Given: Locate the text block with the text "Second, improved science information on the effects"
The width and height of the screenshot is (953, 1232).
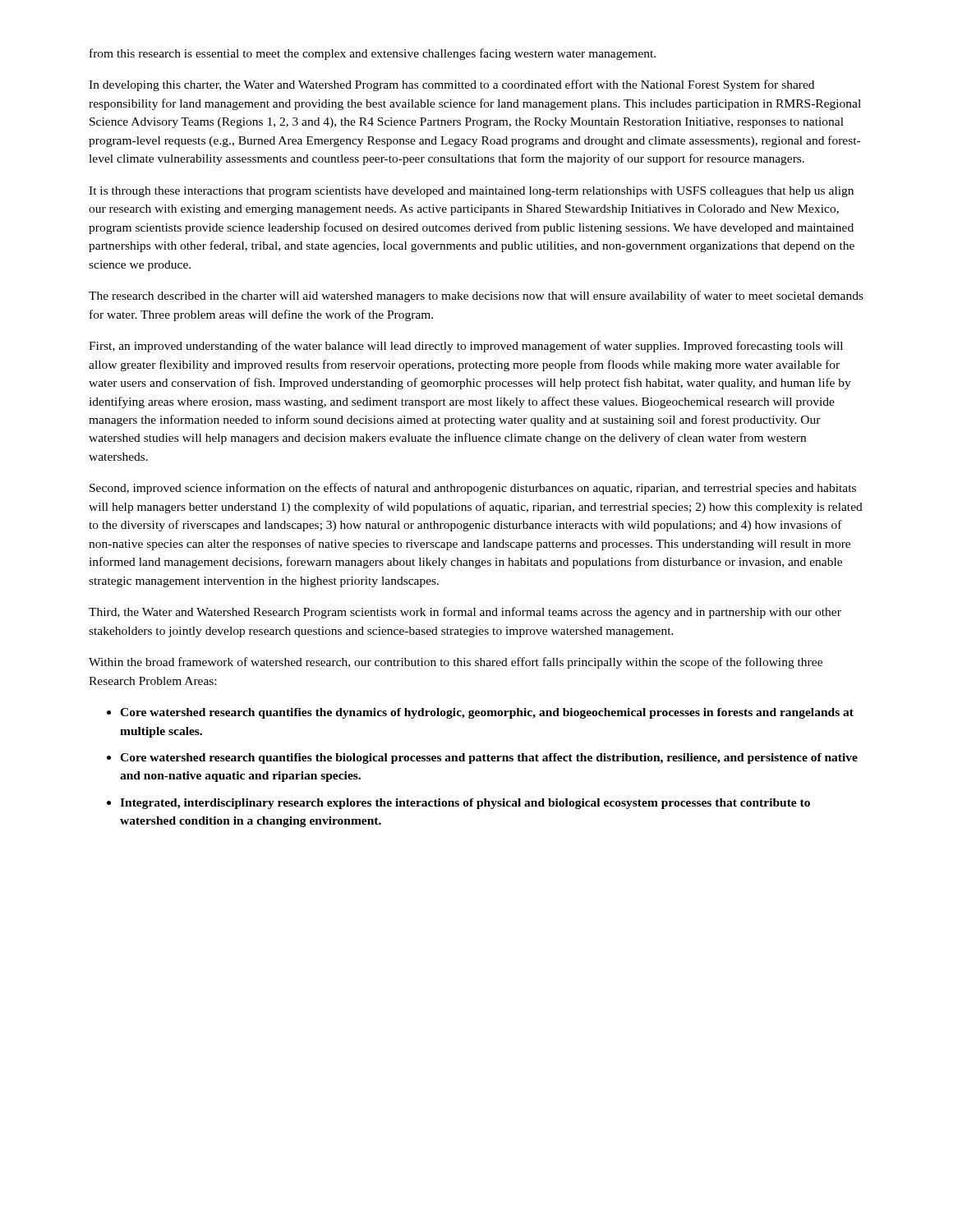Looking at the screenshot, I should pos(476,534).
